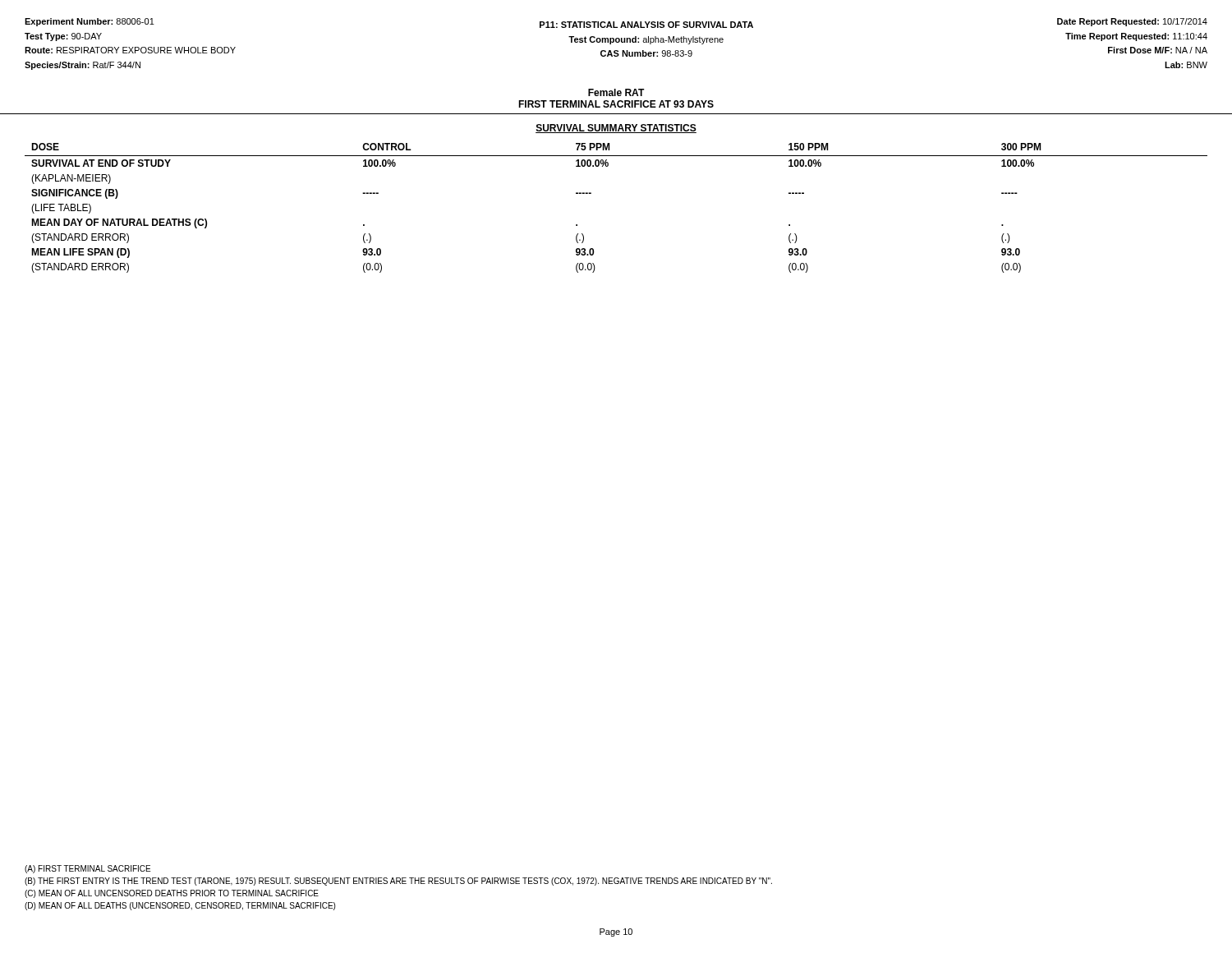Where is the passage that starts "(B) THE FIRST ENTRY IS"?

pyautogui.click(x=399, y=881)
